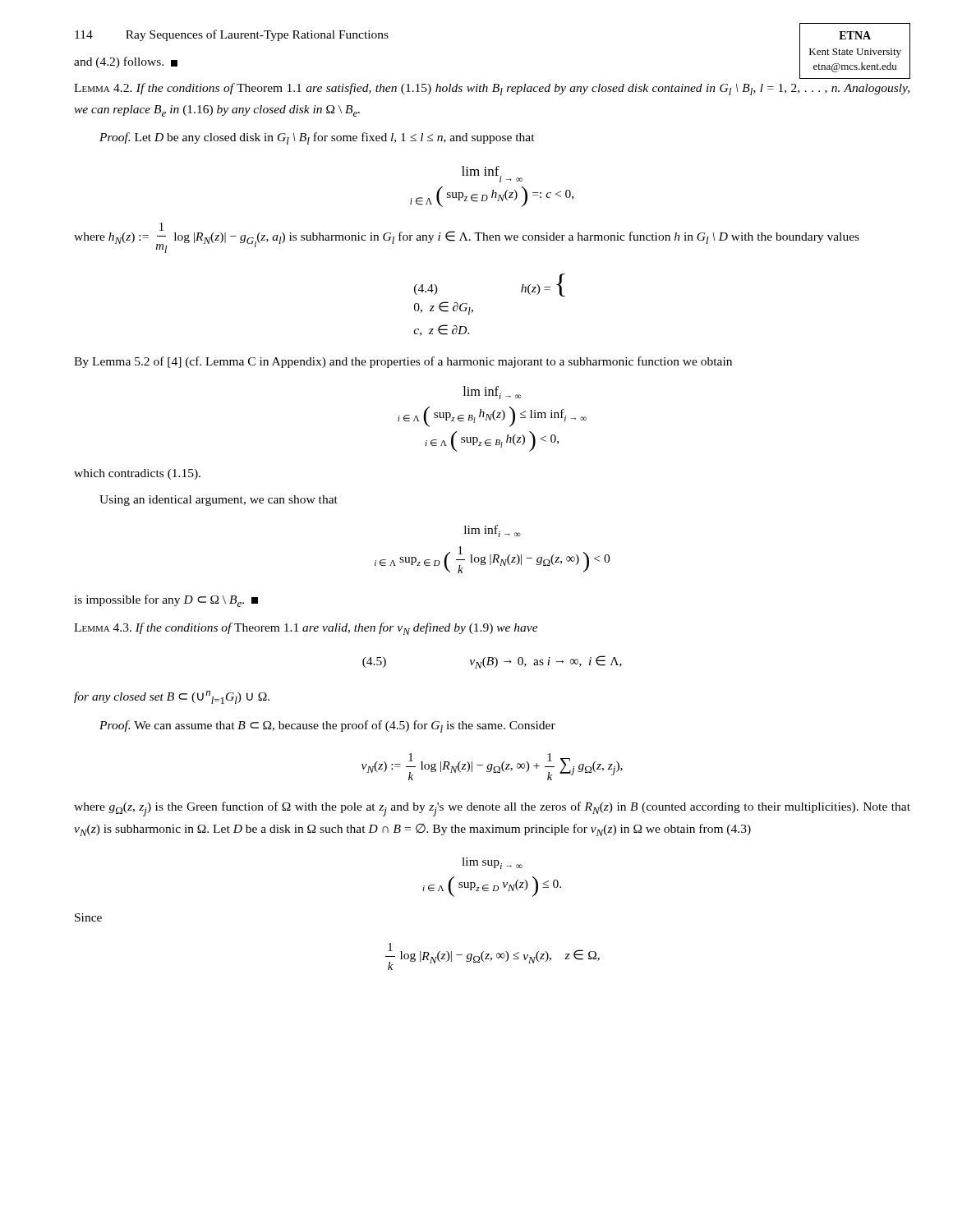Locate the element starting "1k log |RN(z)| − gΩ(z, ∞) ≤ vN(z),"
Screen dimensions: 1232x953
point(493,957)
